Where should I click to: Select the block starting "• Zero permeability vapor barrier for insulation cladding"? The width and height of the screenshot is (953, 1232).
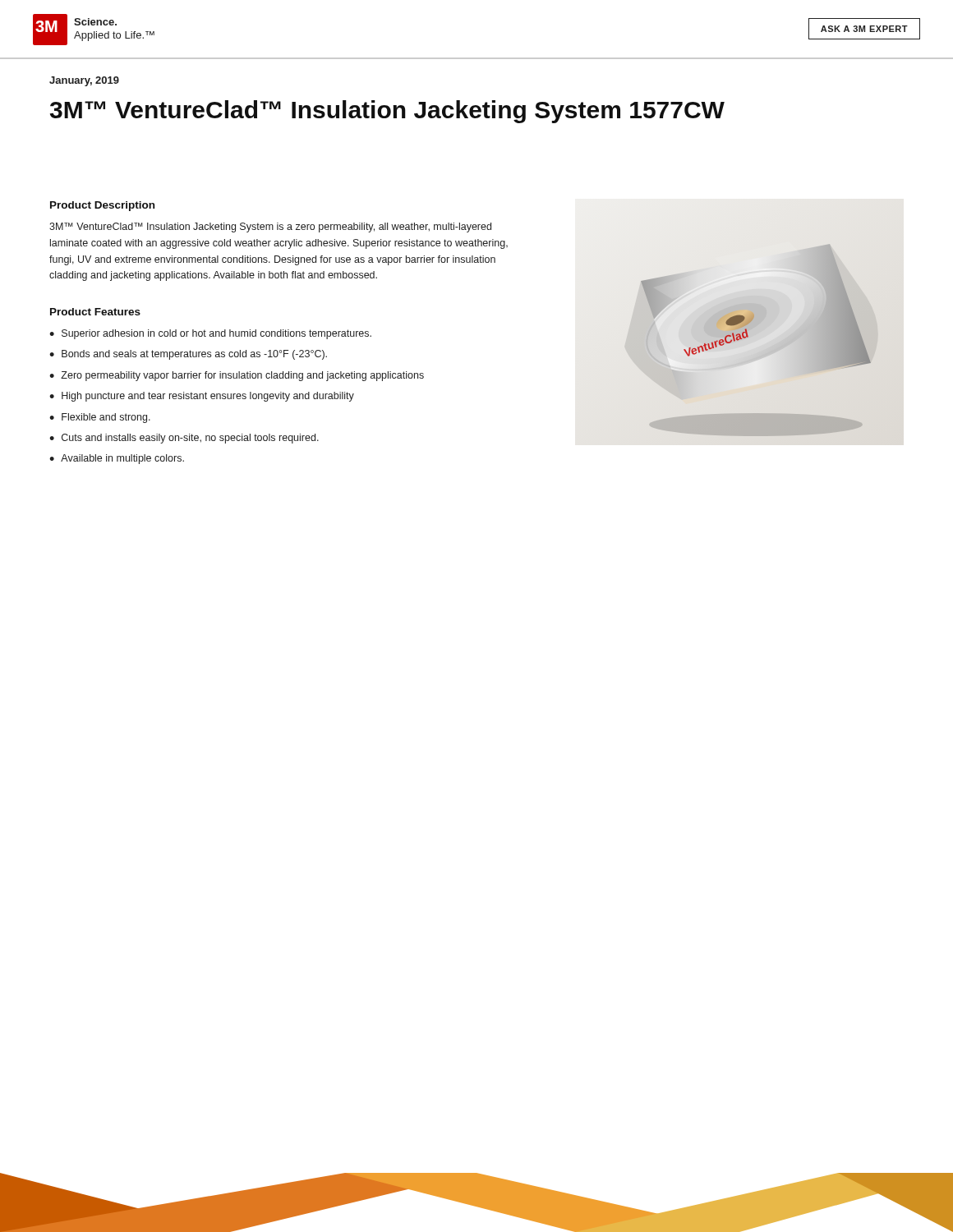(237, 377)
